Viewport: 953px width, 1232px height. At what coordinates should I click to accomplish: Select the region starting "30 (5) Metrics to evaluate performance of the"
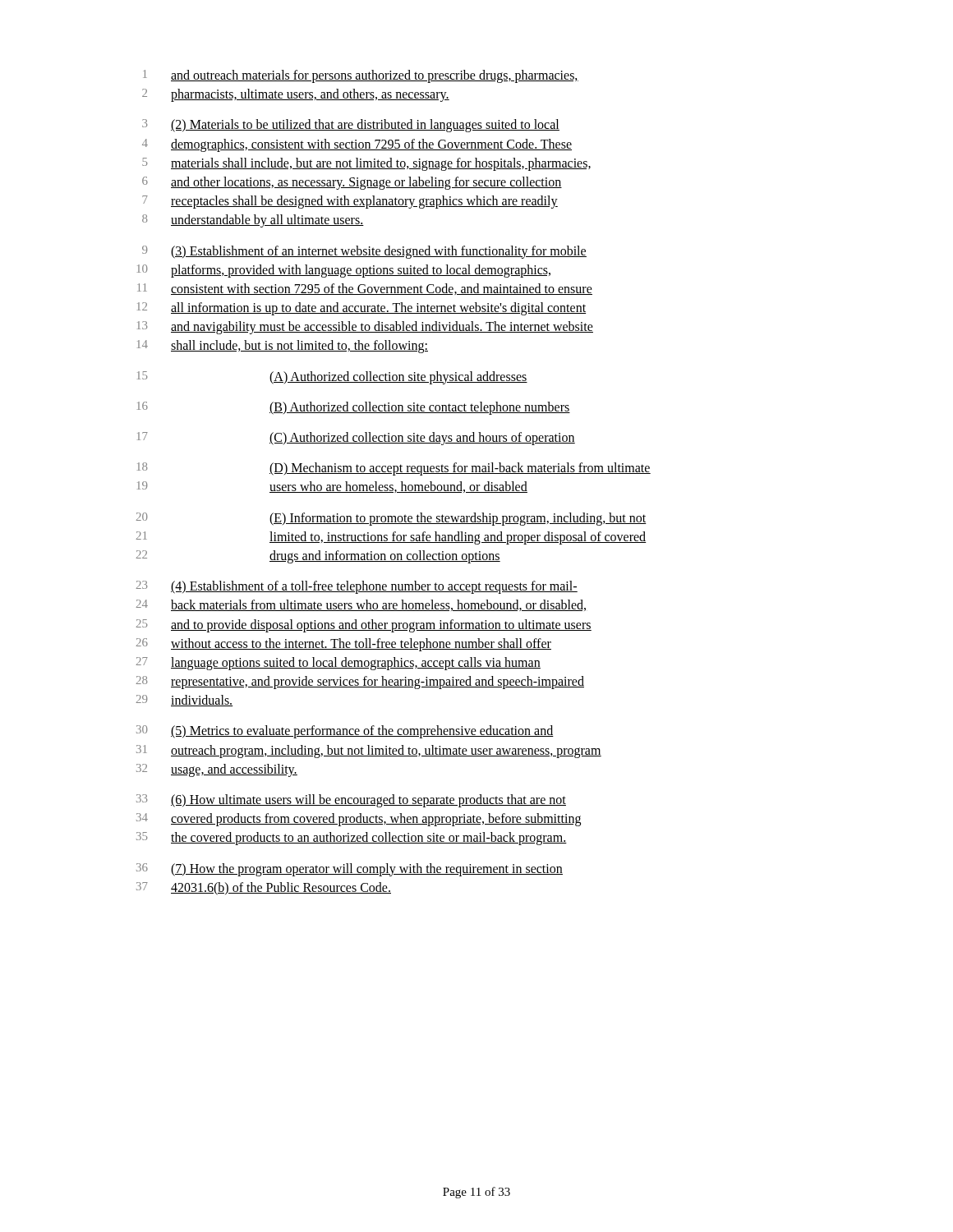[x=476, y=750]
